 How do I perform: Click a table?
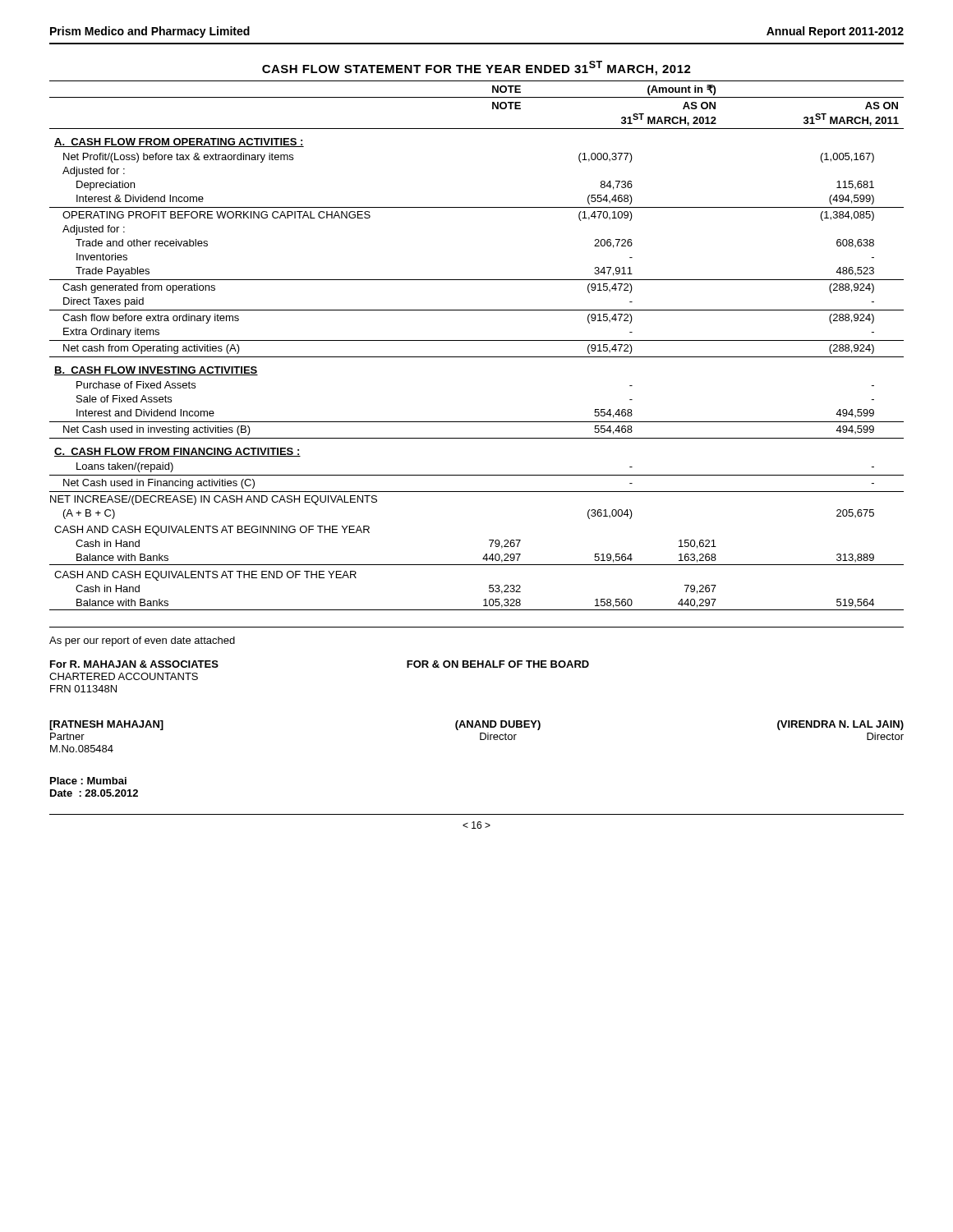pyautogui.click(x=476, y=346)
